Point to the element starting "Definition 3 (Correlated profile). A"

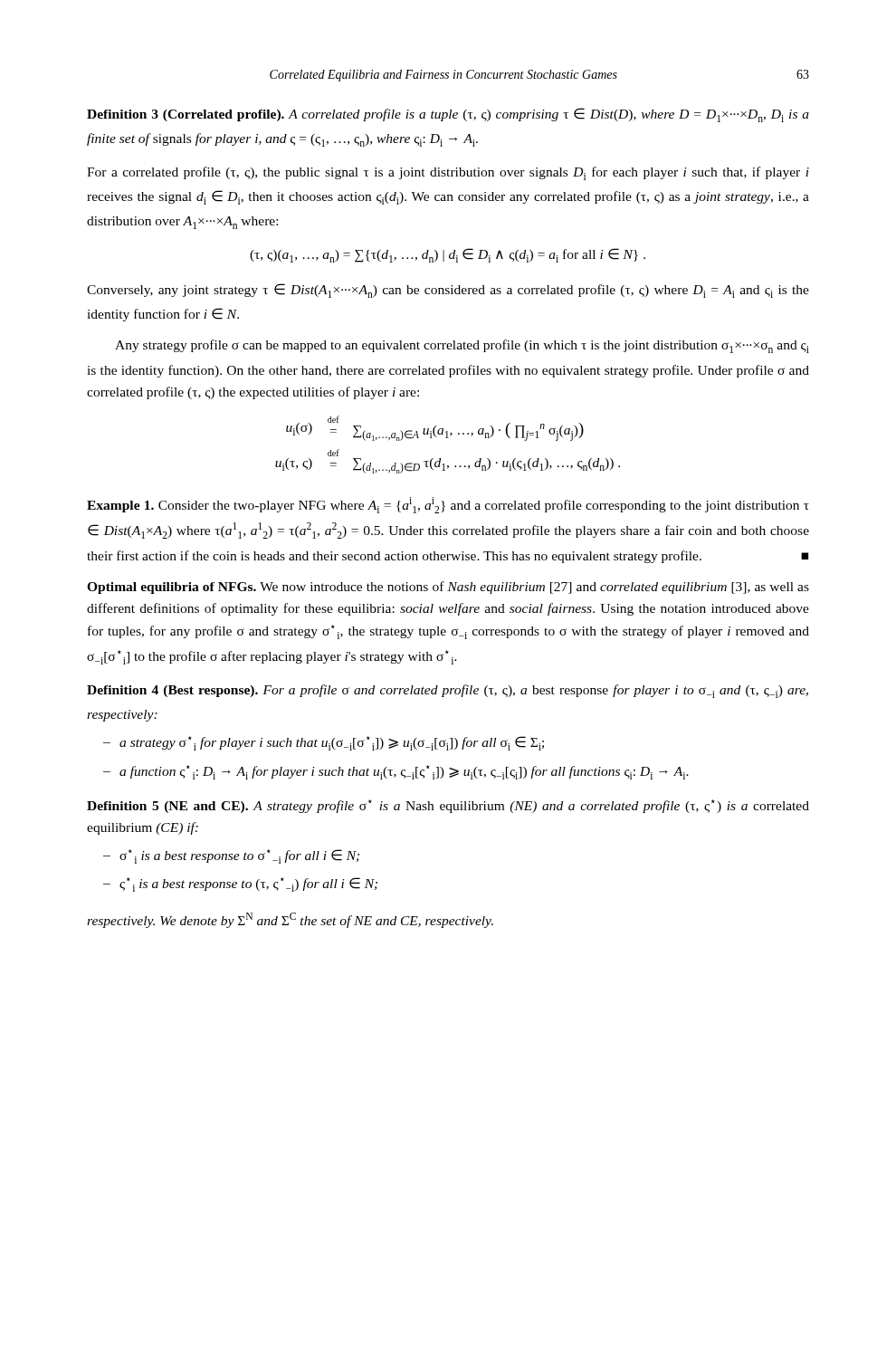(x=448, y=127)
